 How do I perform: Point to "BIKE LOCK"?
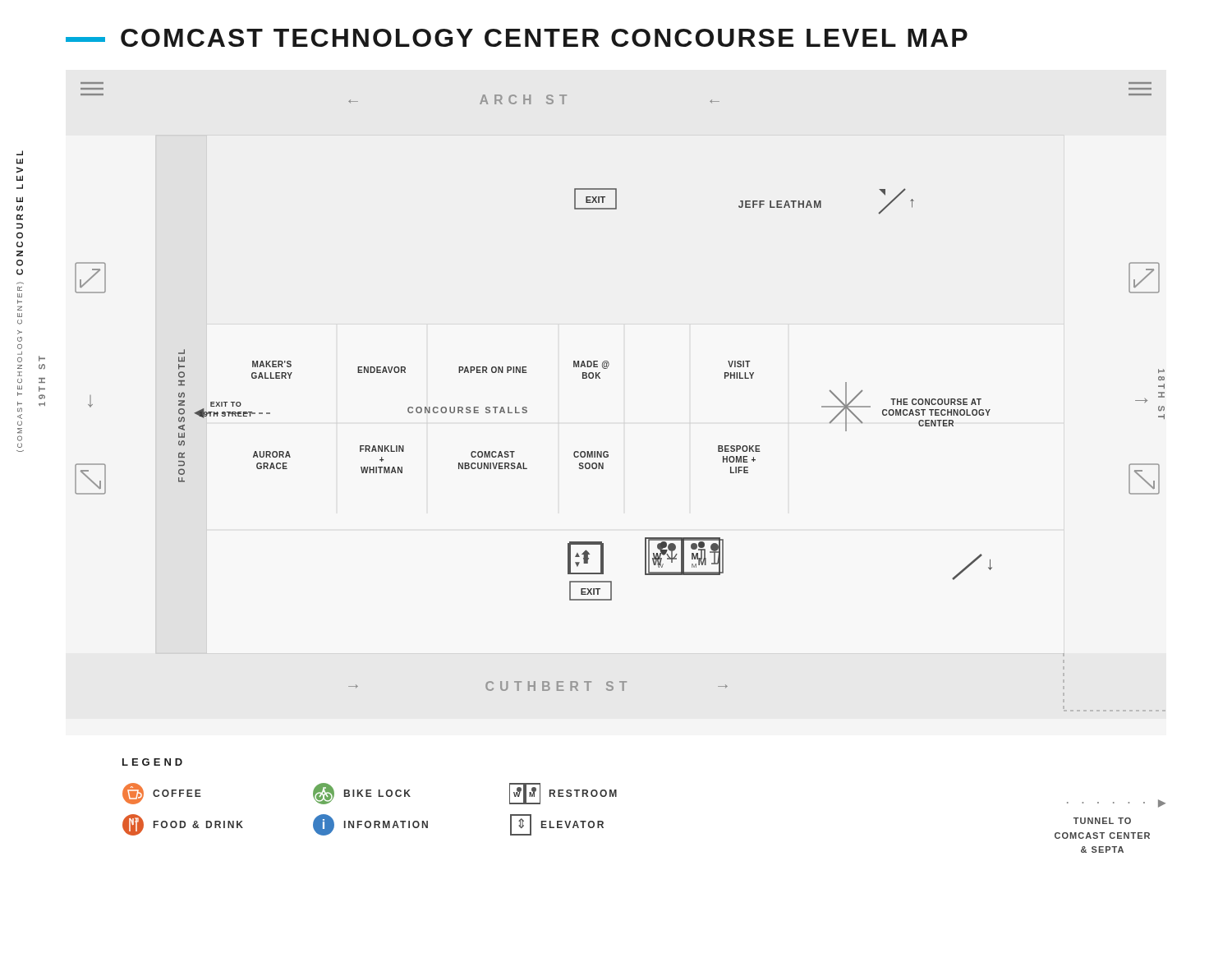pyautogui.click(x=362, y=794)
